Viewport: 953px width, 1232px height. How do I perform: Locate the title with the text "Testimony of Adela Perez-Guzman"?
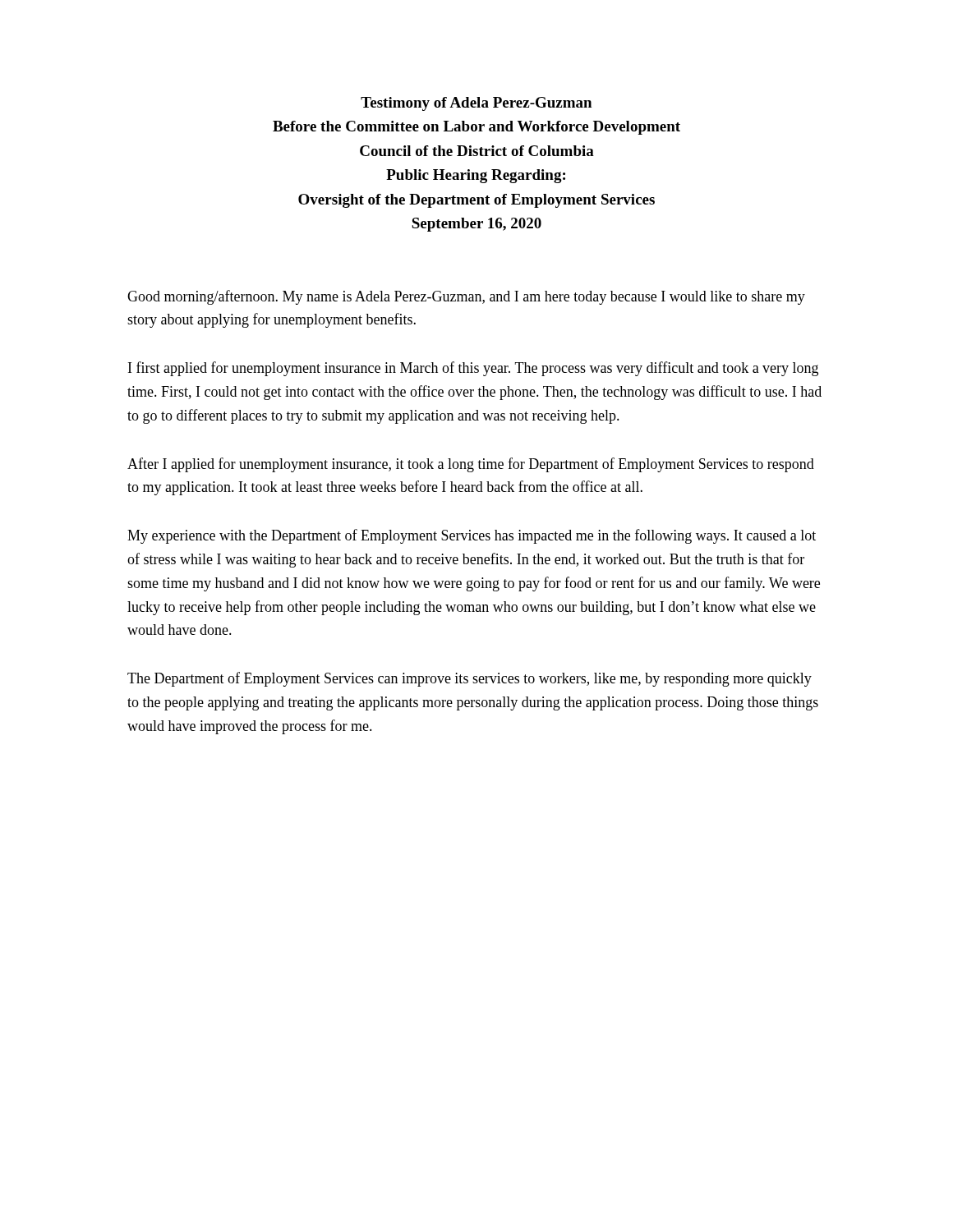[x=476, y=163]
